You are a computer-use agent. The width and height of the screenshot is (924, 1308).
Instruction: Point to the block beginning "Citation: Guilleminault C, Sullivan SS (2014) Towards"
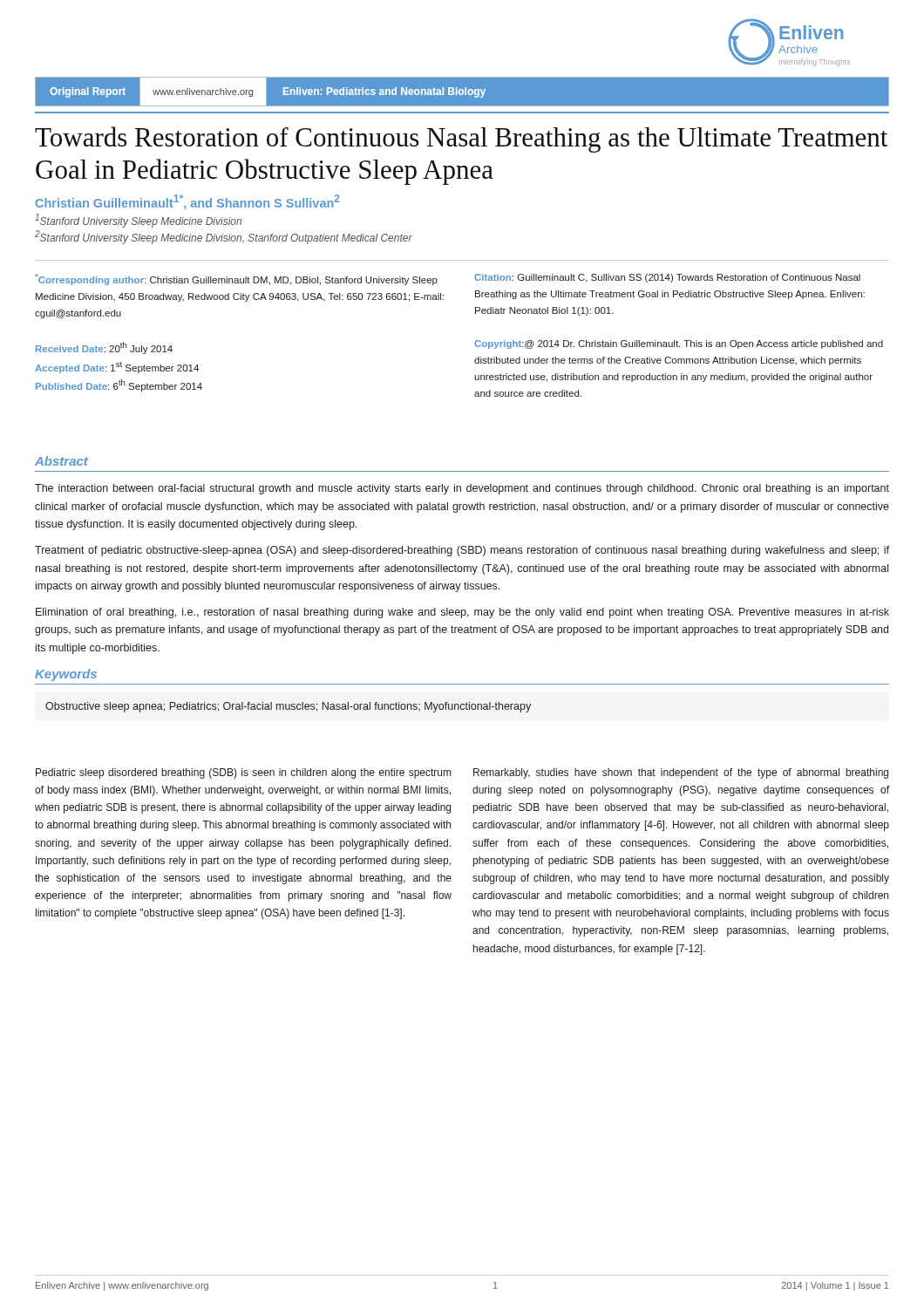[679, 335]
